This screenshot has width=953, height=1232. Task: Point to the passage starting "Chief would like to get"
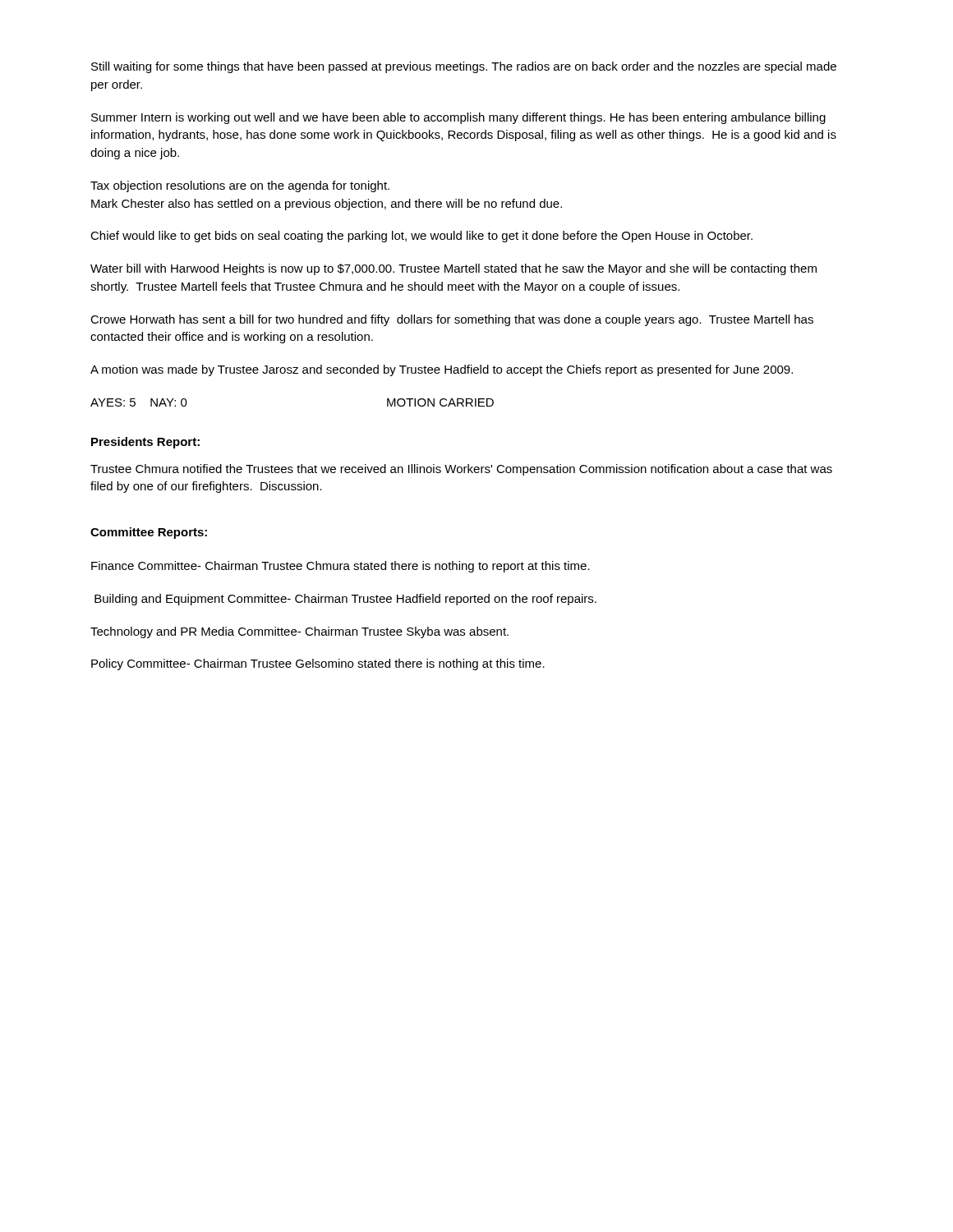point(422,235)
